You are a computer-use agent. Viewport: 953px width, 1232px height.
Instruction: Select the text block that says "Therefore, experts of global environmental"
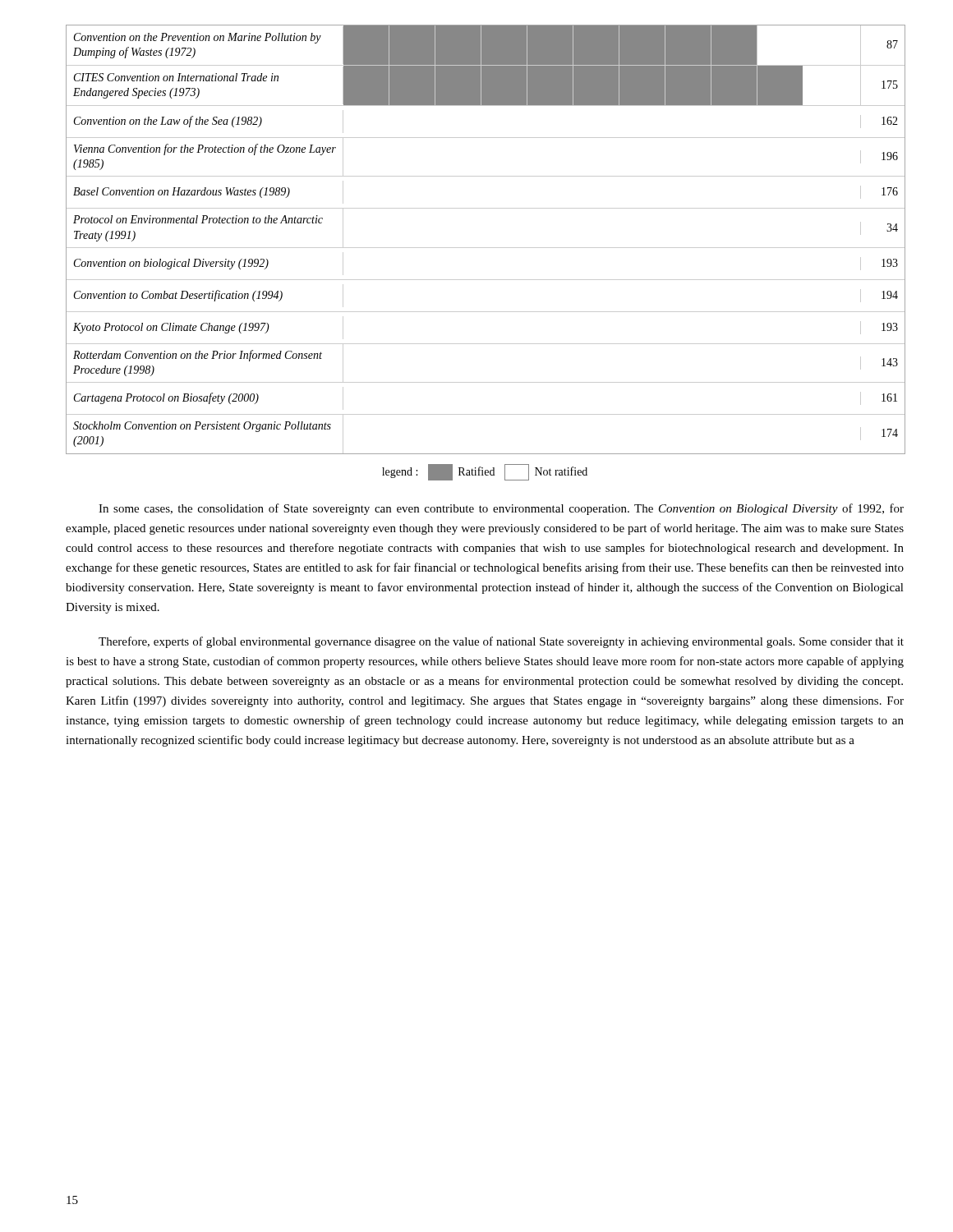click(x=485, y=690)
